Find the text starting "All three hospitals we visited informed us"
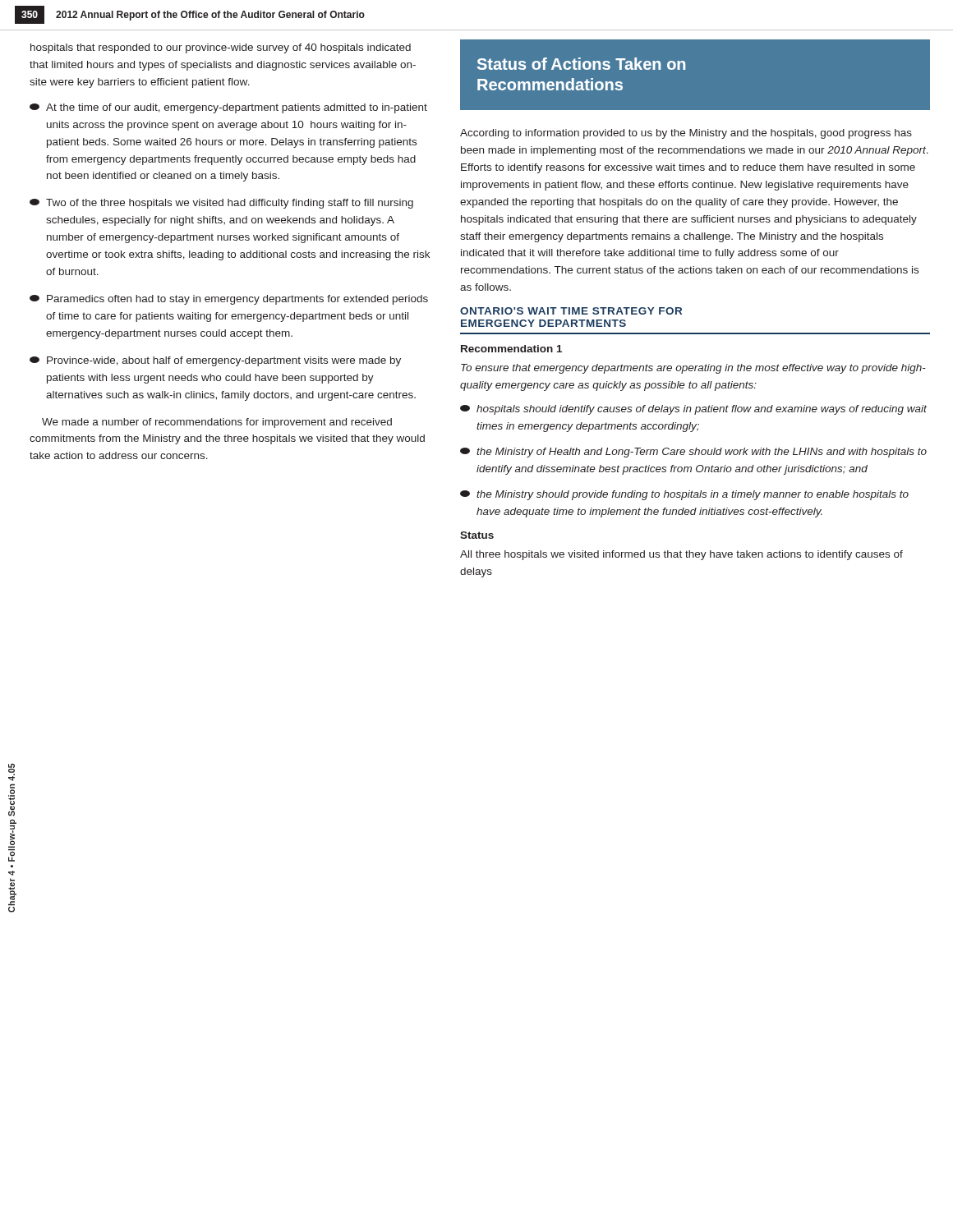This screenshot has height=1232, width=953. coord(681,562)
